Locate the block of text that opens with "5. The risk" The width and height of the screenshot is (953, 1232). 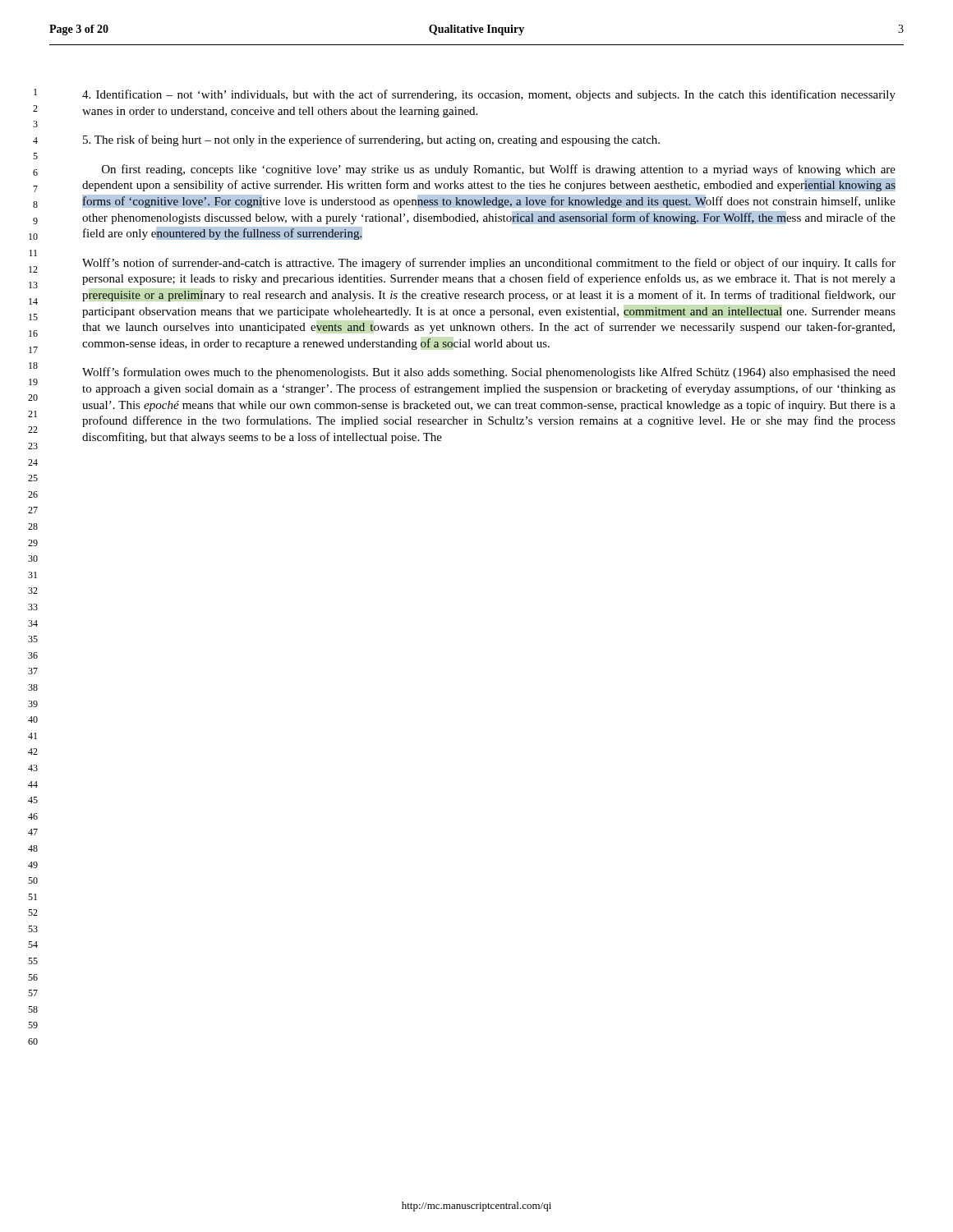point(371,140)
